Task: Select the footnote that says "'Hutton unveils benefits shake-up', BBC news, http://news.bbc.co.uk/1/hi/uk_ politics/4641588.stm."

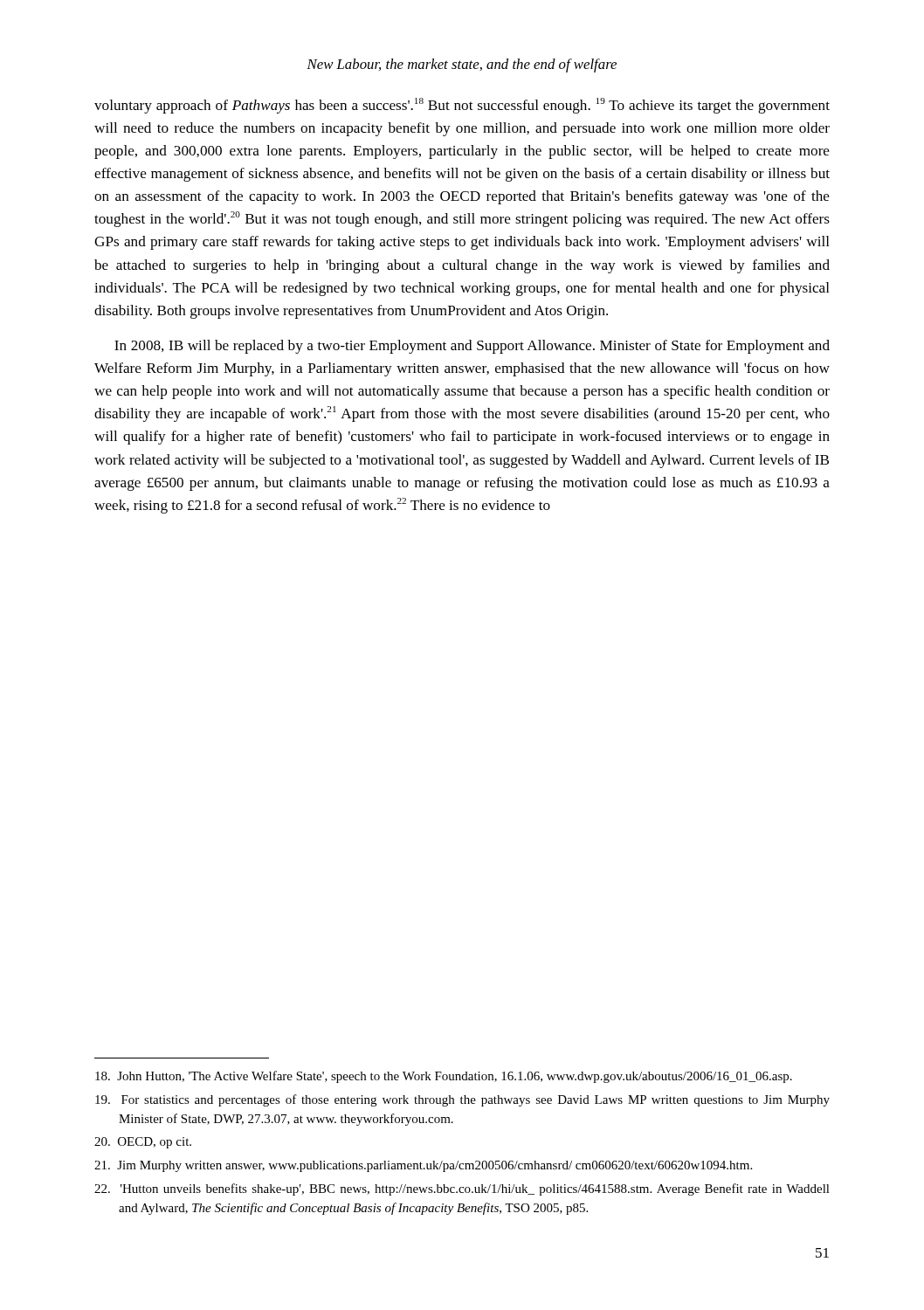Action: [x=462, y=1198]
